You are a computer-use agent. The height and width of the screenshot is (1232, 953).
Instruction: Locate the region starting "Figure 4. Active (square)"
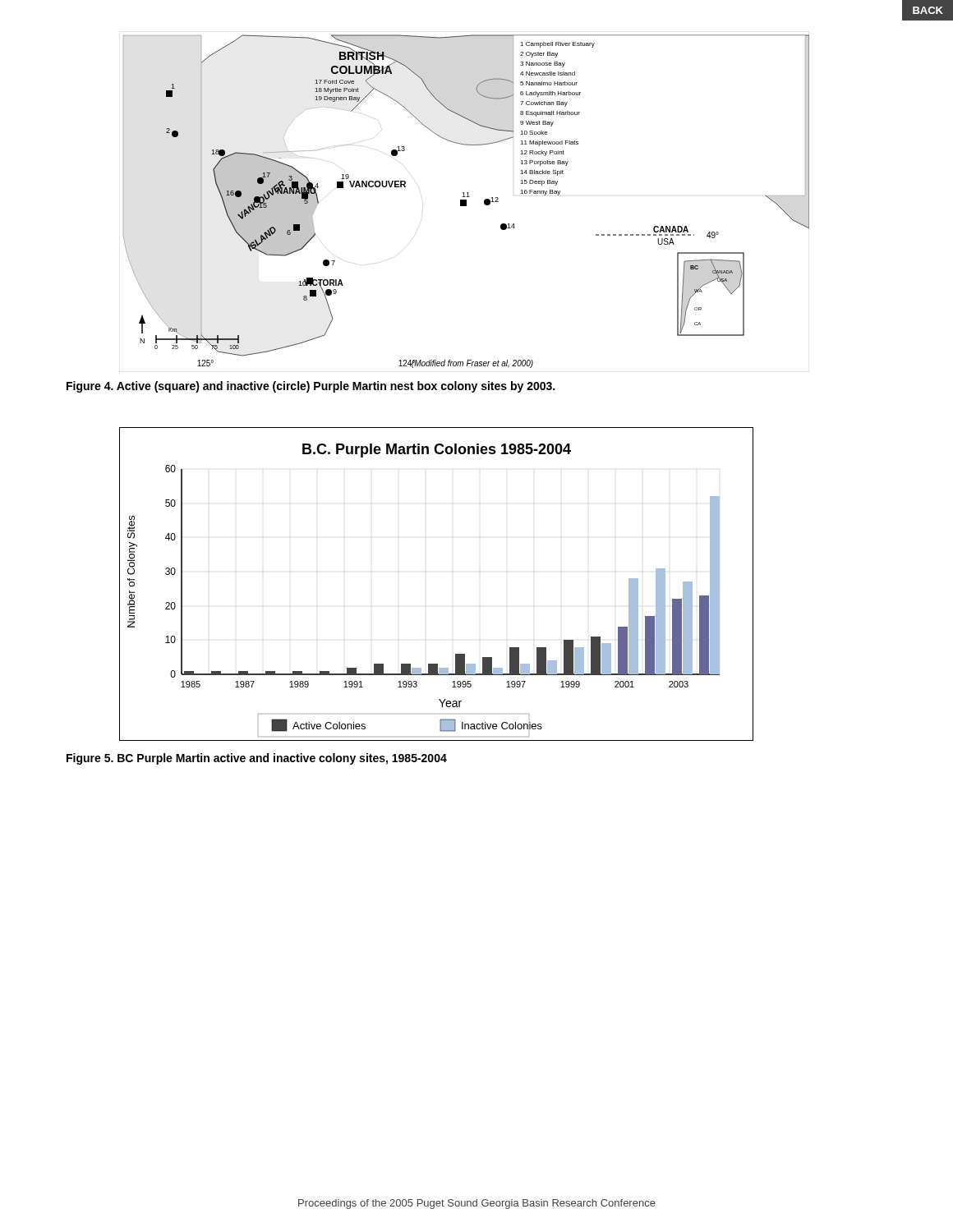click(311, 386)
